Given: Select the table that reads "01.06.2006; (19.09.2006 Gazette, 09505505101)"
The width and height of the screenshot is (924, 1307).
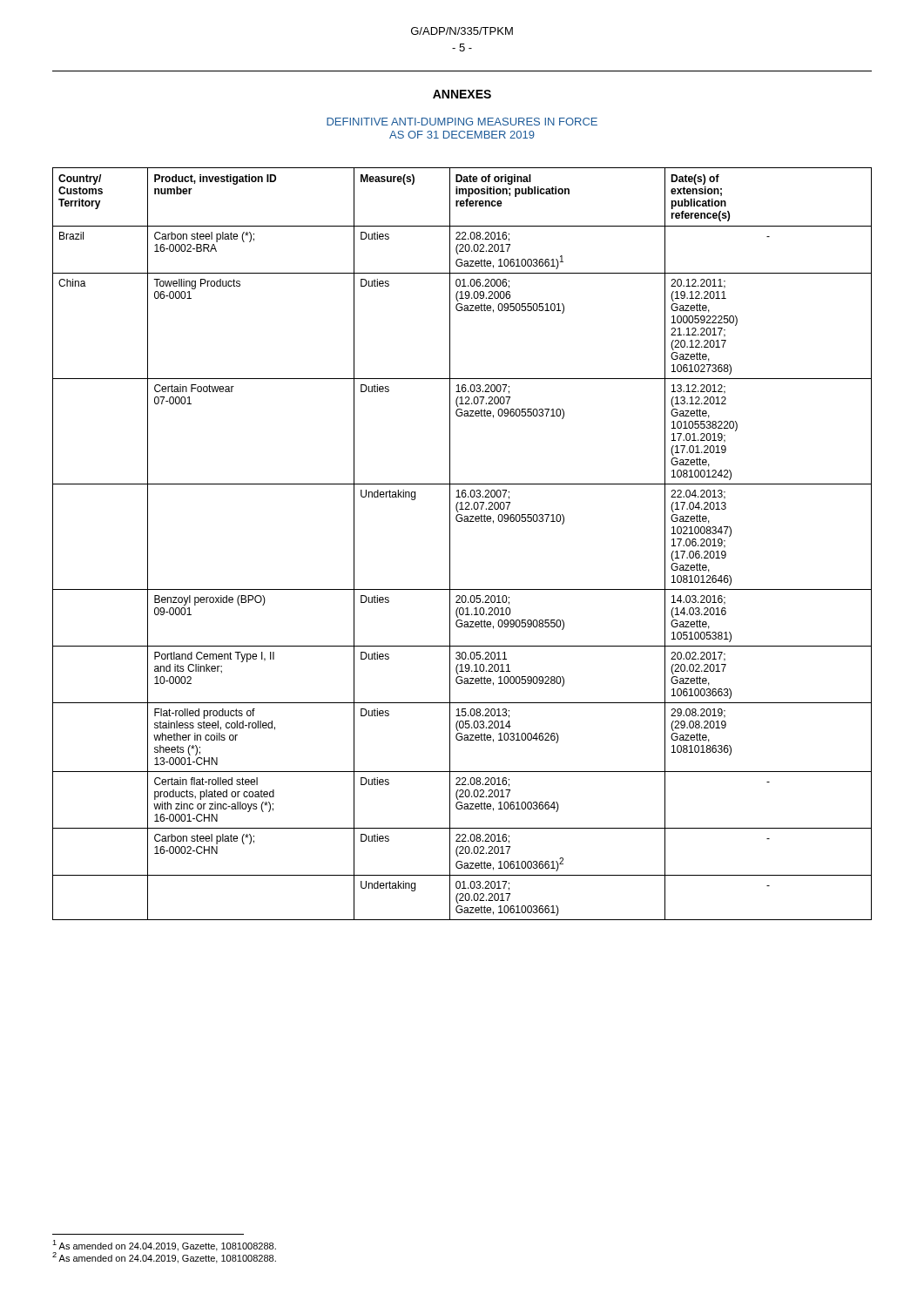Looking at the screenshot, I should click(x=462, y=544).
